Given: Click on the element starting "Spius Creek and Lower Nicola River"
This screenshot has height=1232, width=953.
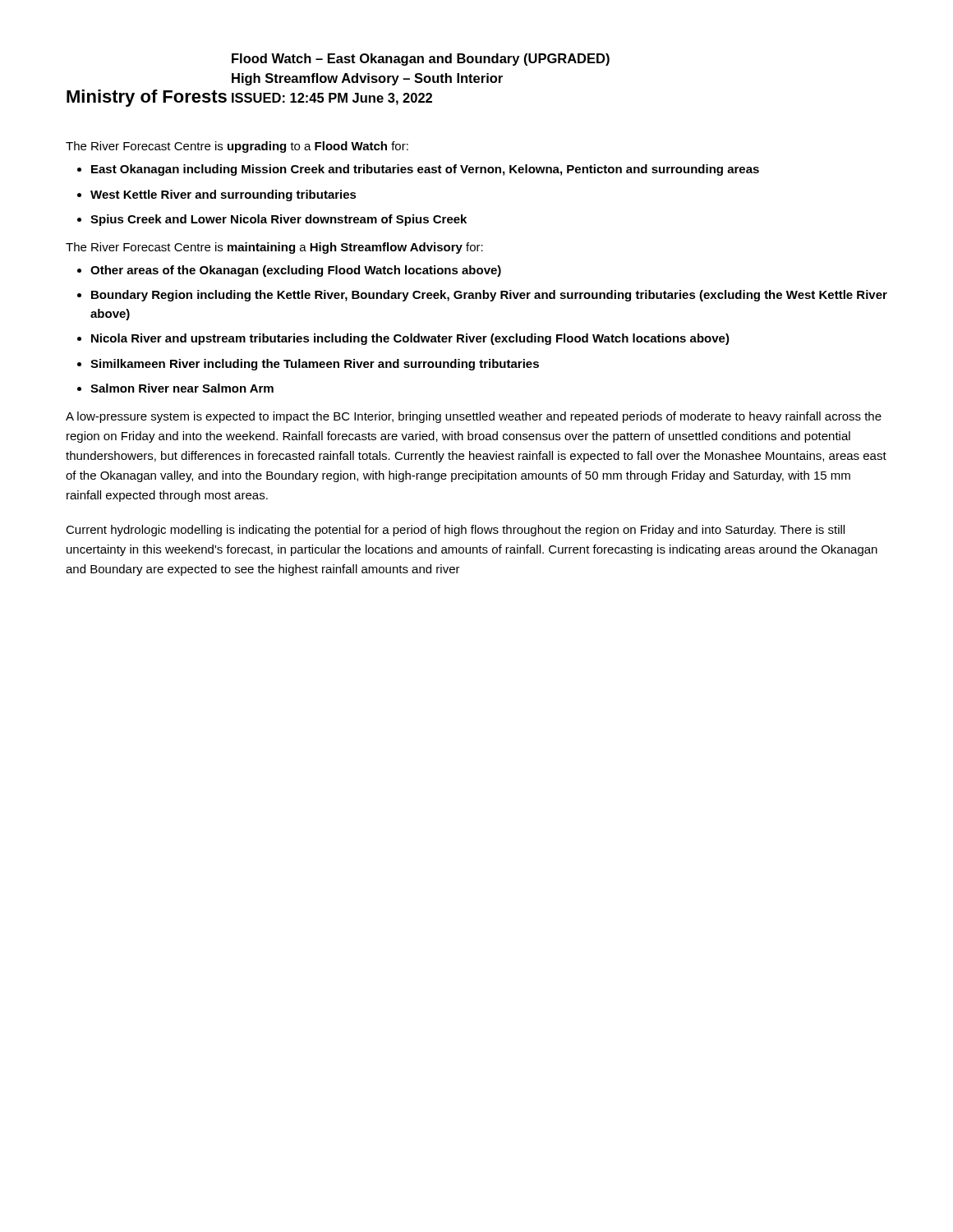Looking at the screenshot, I should pyautogui.click(x=279, y=219).
